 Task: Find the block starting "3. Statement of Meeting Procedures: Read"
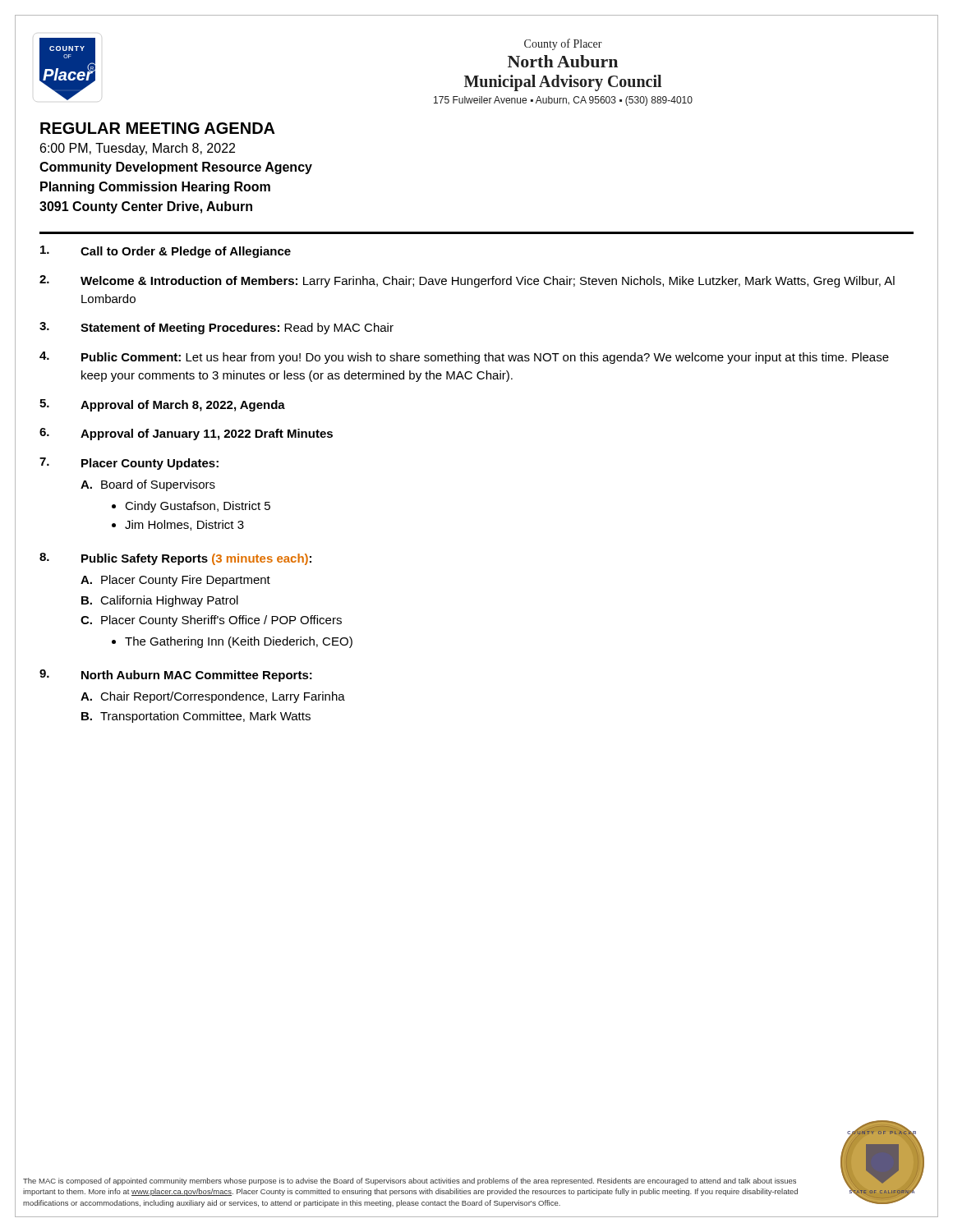pyautogui.click(x=216, y=328)
